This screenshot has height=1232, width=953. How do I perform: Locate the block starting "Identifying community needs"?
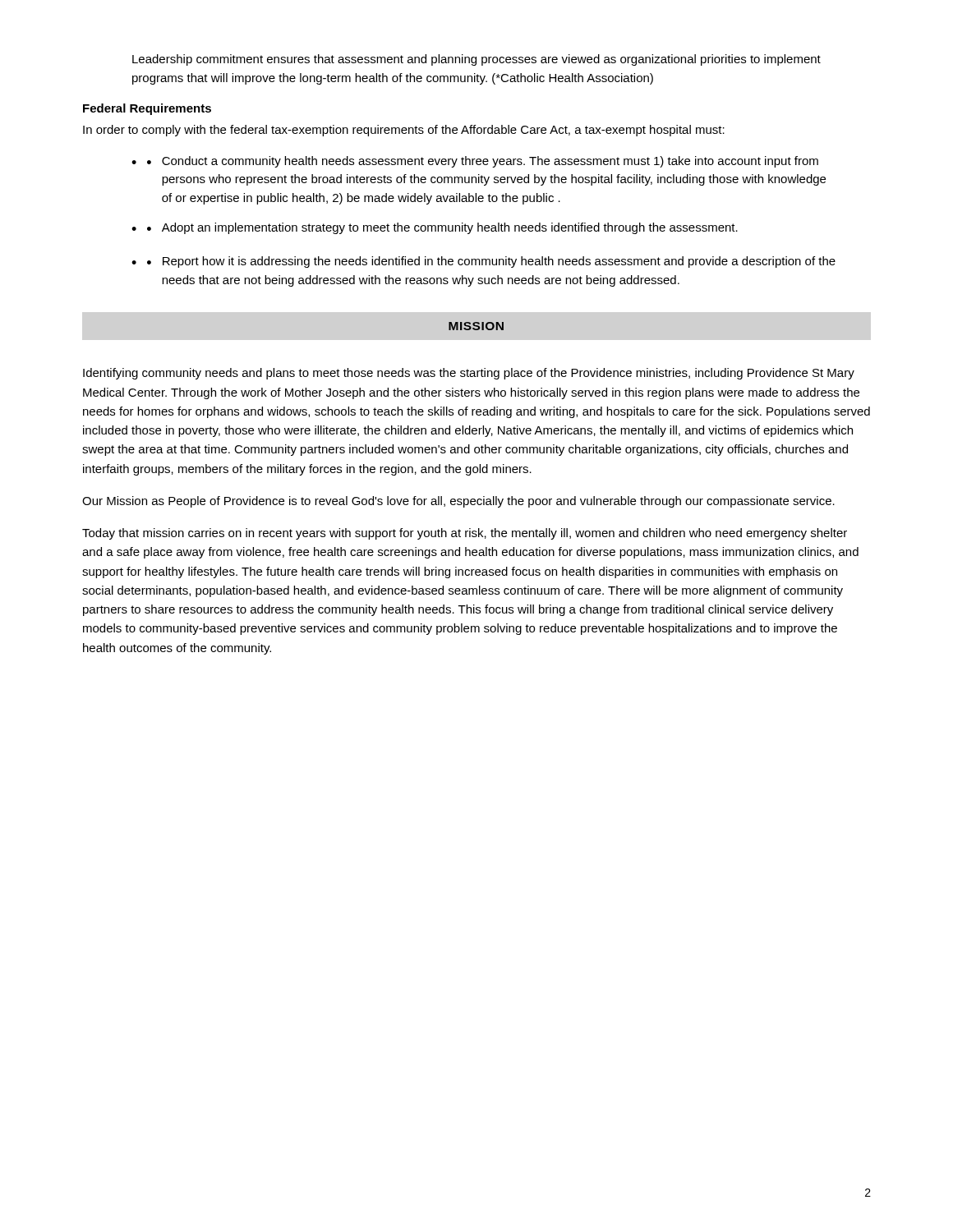476,420
